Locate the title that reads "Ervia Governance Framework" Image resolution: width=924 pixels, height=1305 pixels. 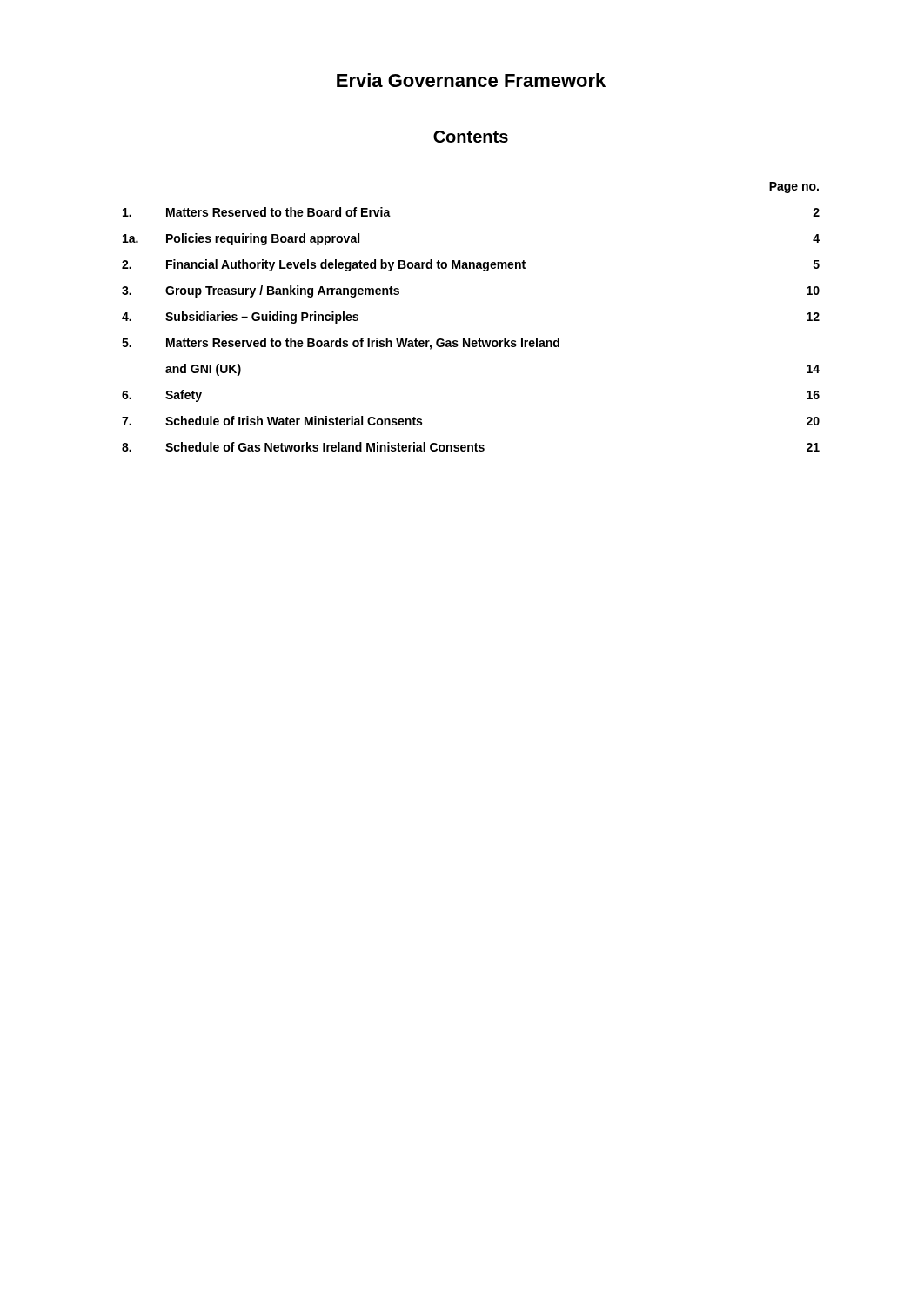(x=471, y=80)
